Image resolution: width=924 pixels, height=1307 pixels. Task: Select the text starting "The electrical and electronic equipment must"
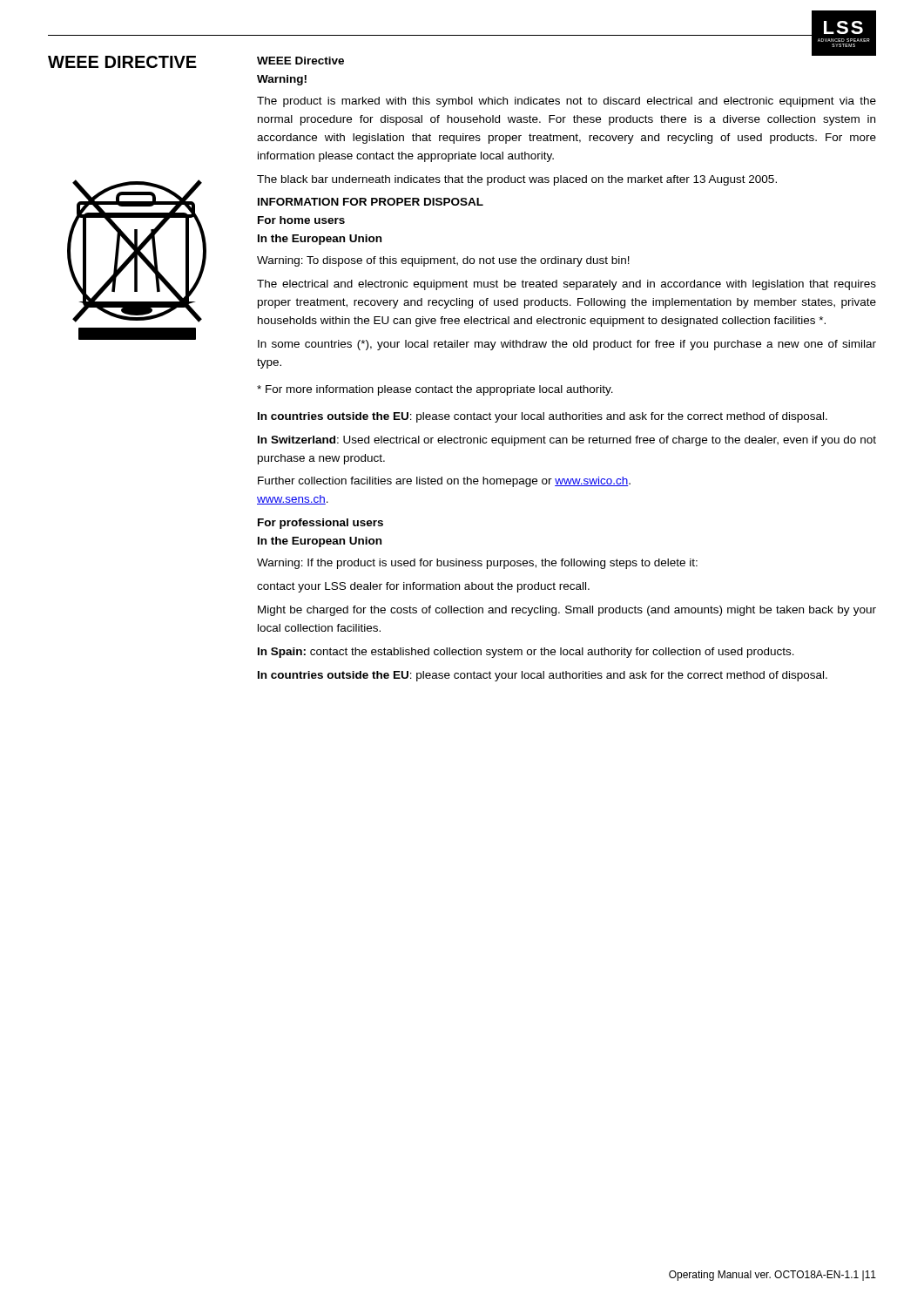point(567,302)
